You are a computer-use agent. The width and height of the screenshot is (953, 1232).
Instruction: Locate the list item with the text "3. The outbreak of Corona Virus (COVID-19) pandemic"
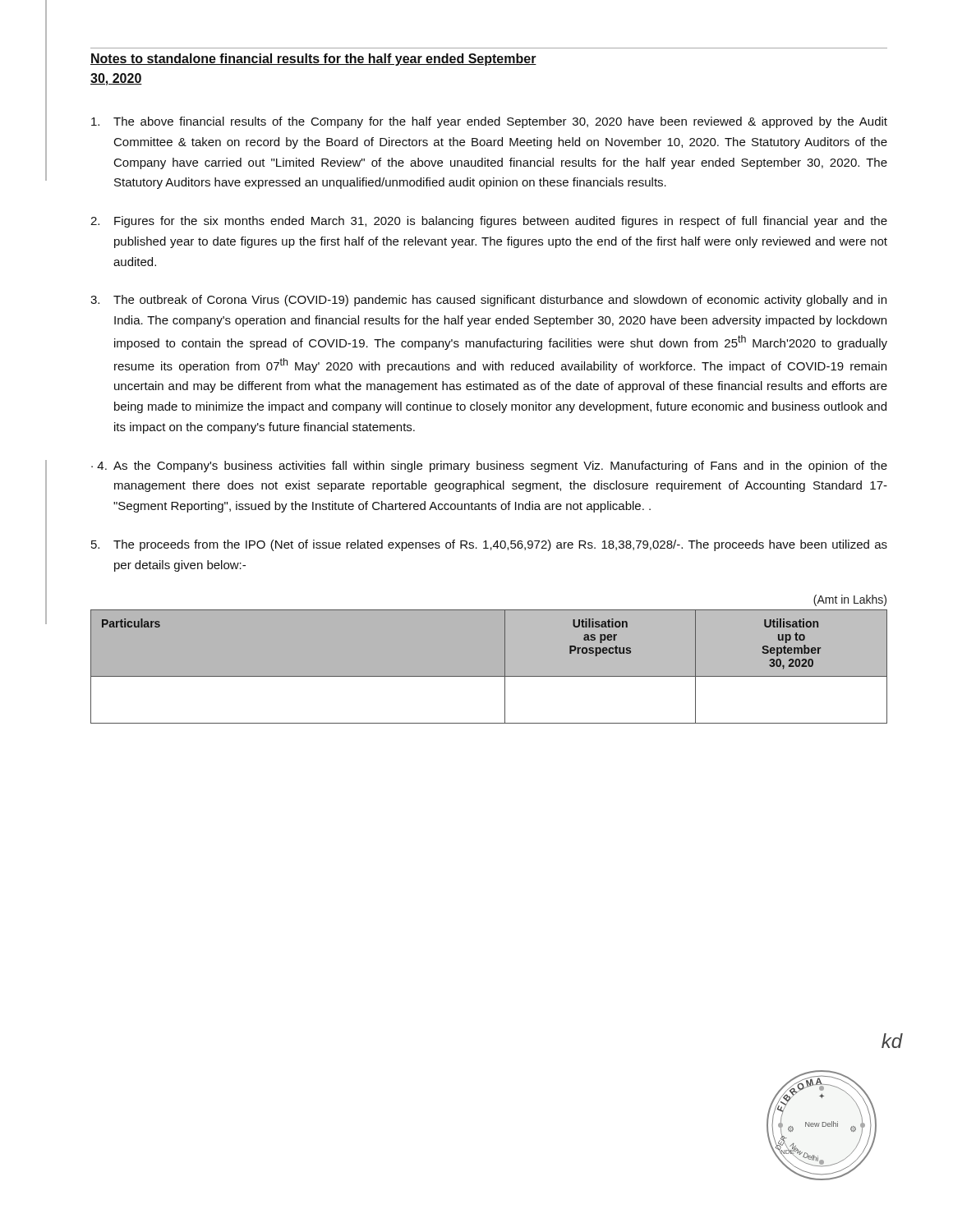click(x=489, y=364)
